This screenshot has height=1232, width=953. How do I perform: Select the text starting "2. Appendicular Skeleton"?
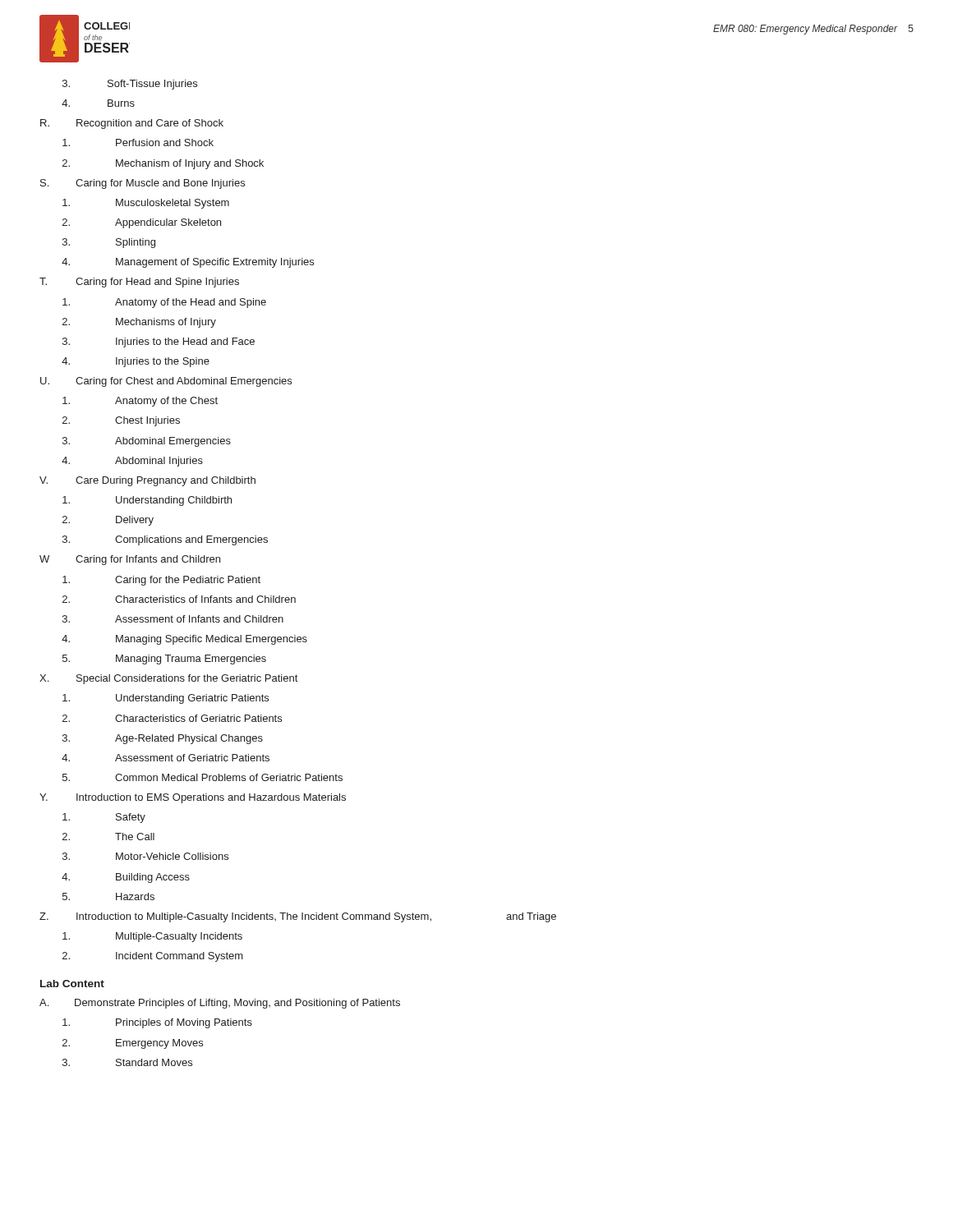[131, 223]
